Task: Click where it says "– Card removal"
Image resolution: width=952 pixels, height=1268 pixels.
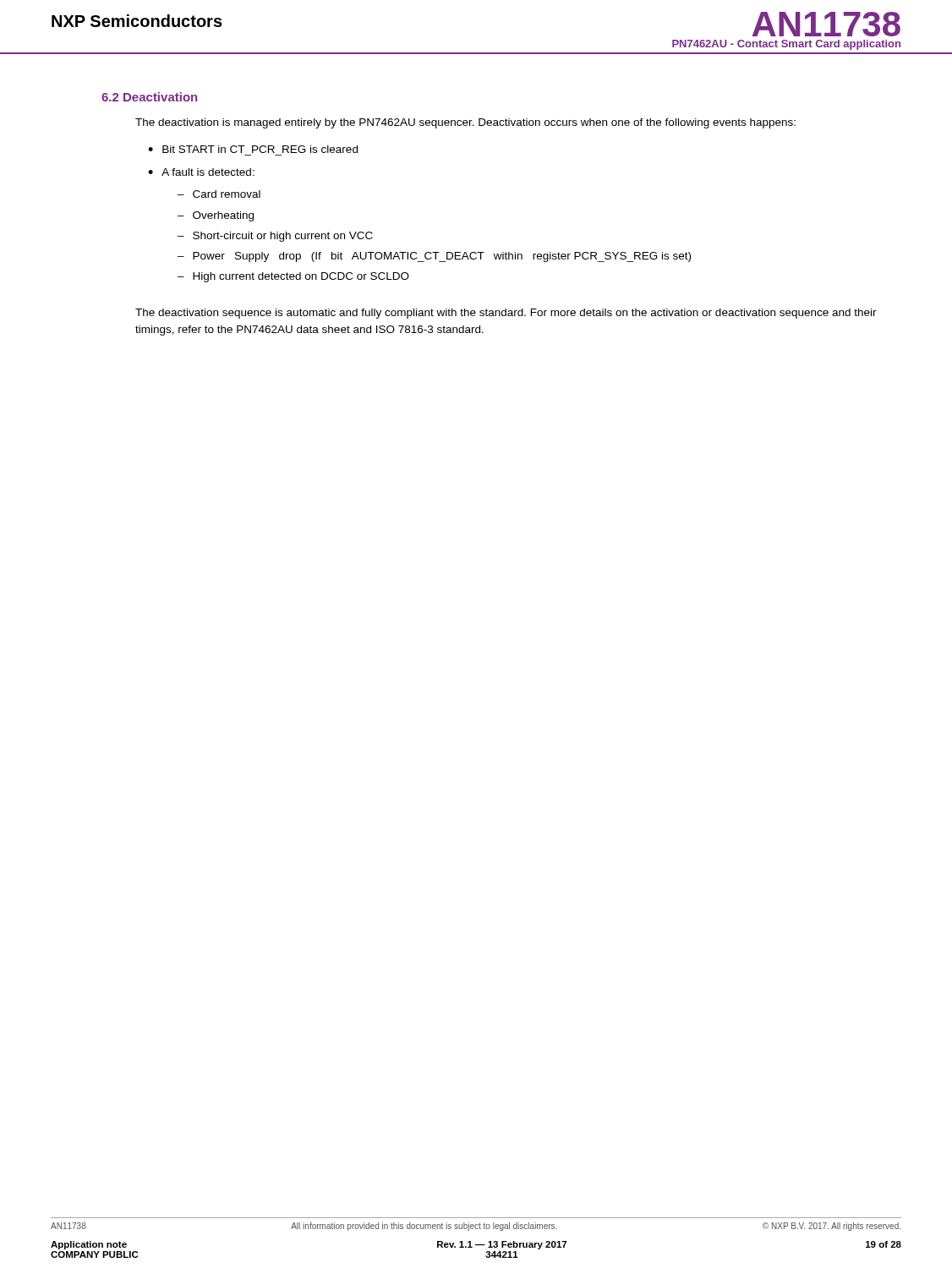Action: pos(219,195)
